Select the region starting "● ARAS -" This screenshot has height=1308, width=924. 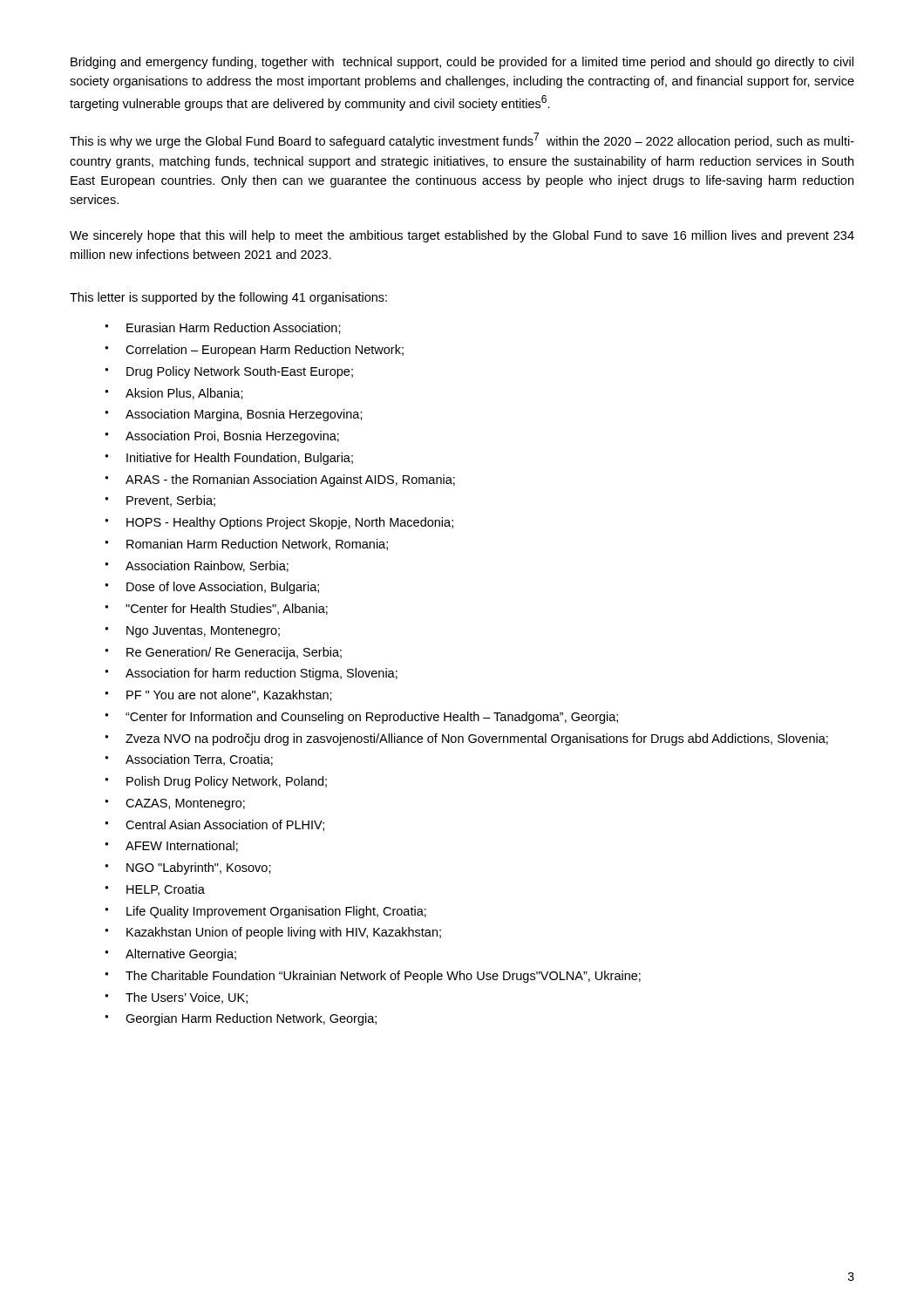pos(280,480)
